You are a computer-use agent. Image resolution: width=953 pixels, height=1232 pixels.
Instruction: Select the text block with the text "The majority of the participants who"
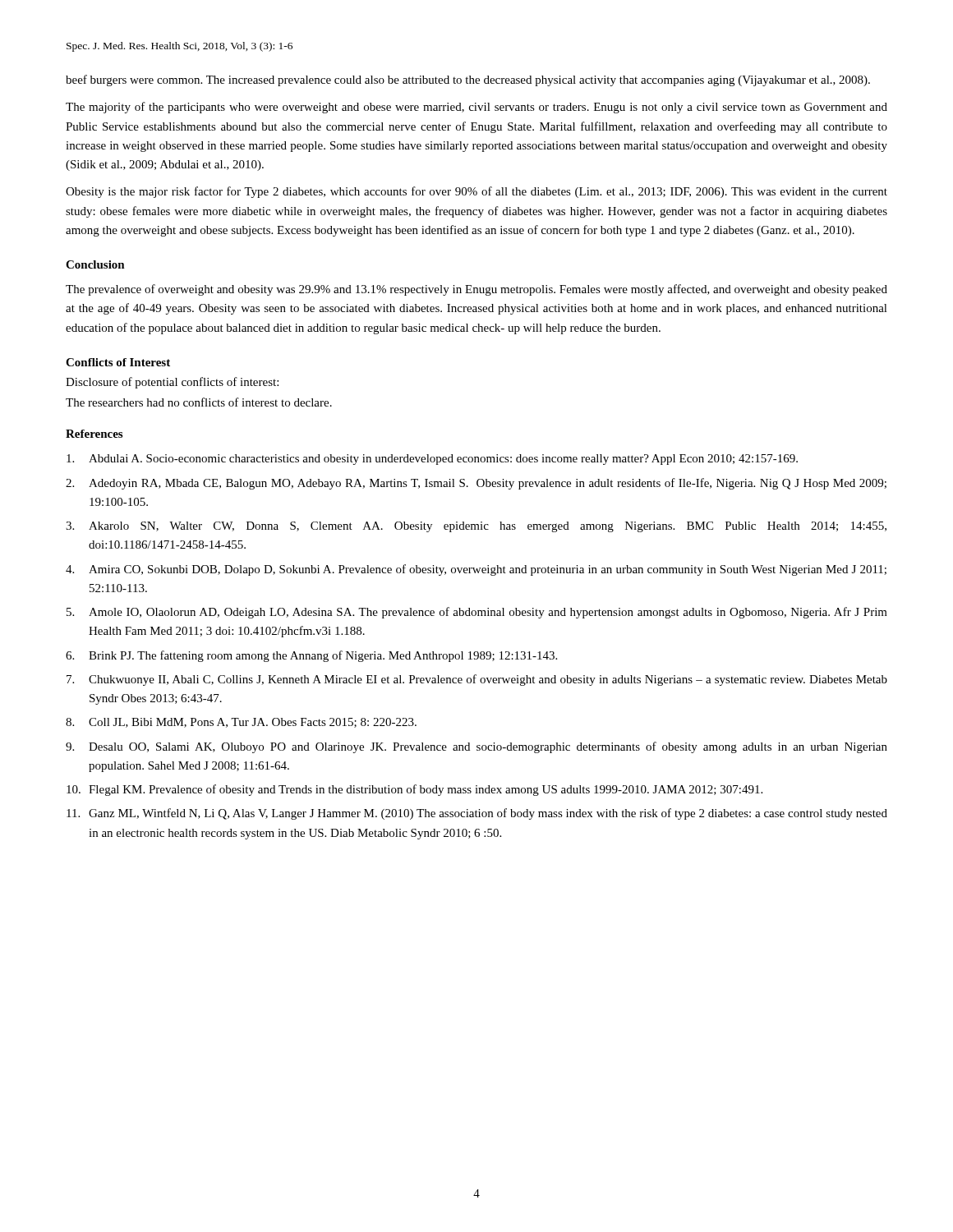(476, 136)
